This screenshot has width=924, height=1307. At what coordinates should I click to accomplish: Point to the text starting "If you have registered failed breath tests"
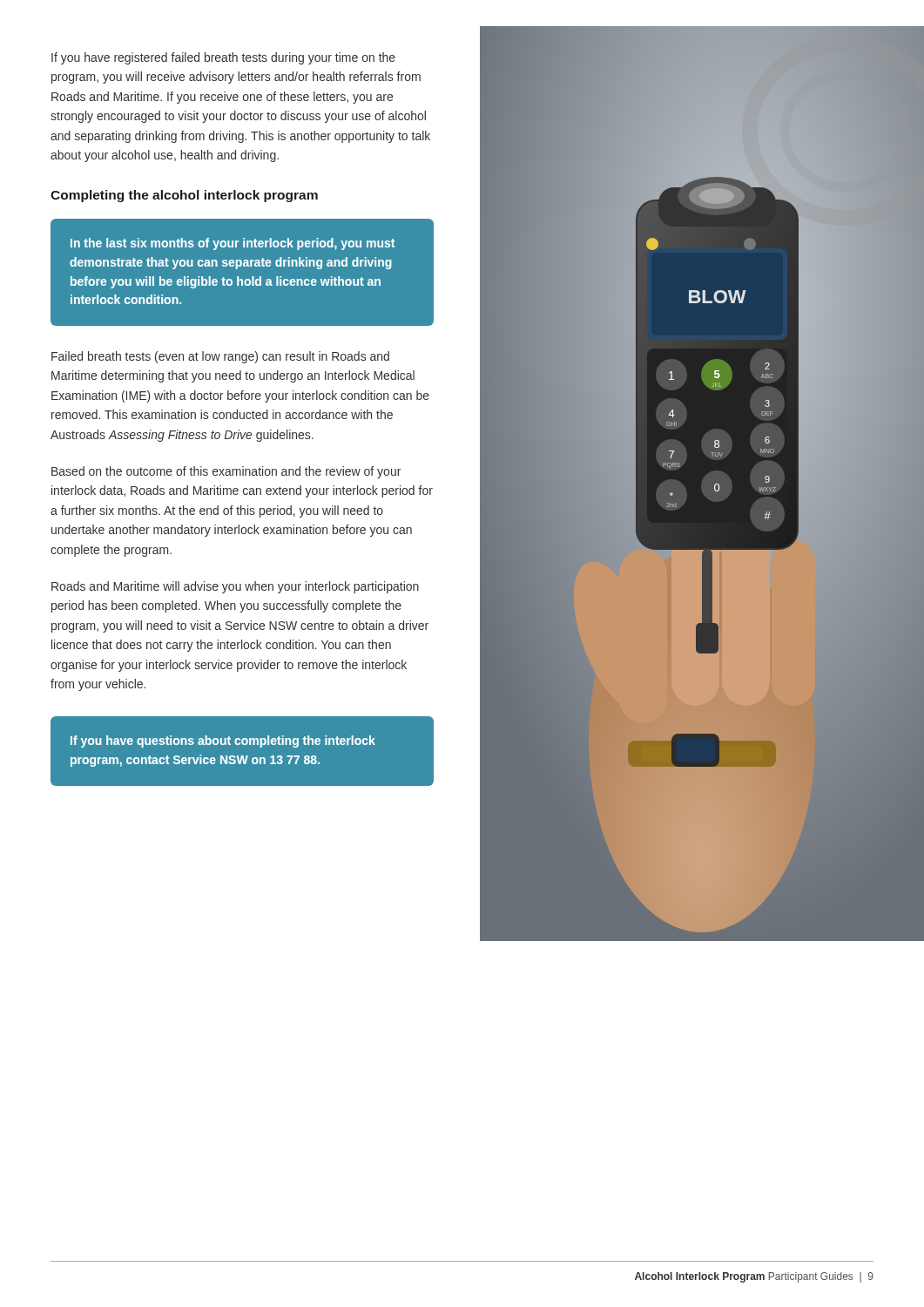(242, 106)
